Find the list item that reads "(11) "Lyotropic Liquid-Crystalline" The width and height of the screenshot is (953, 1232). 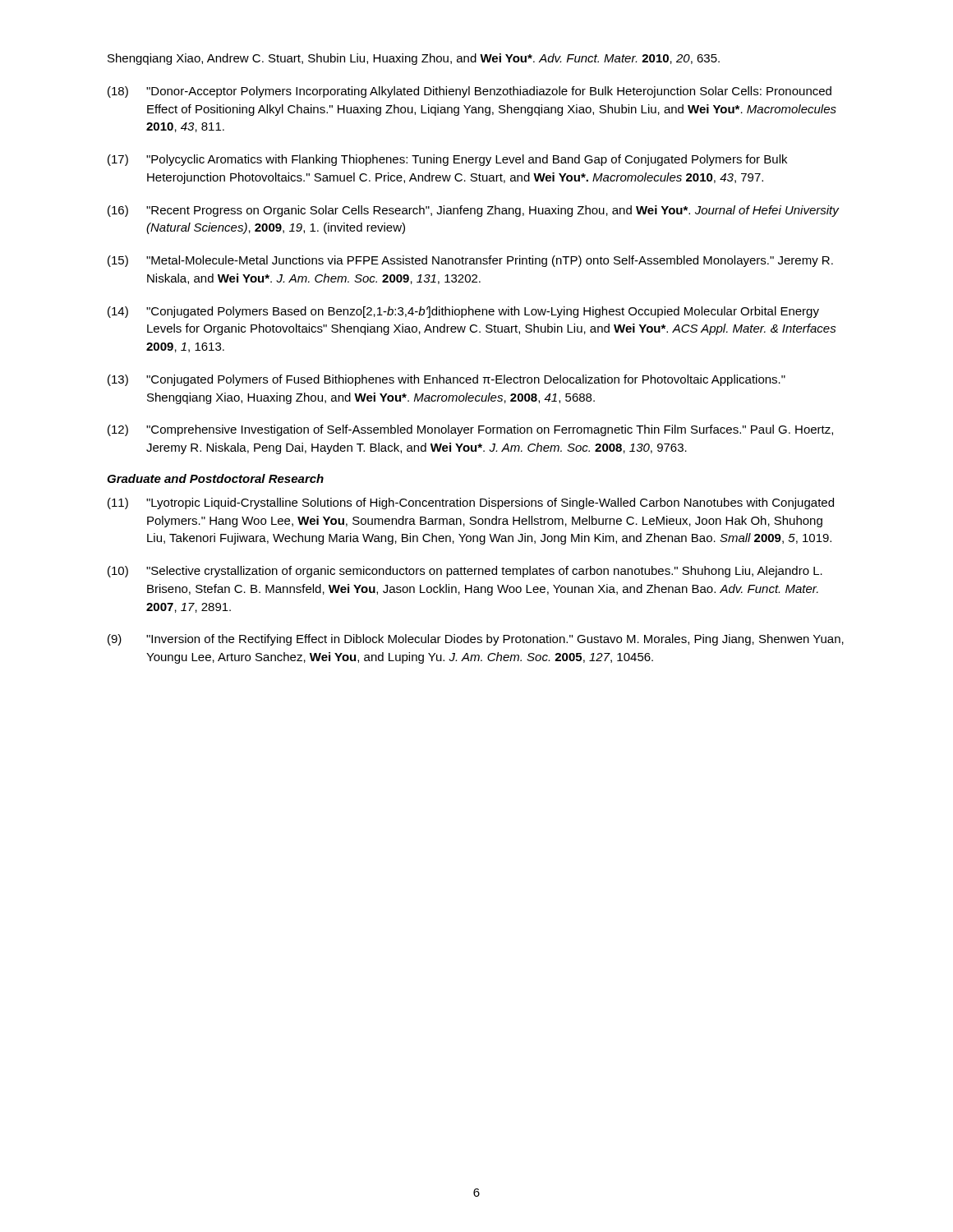click(x=476, y=520)
